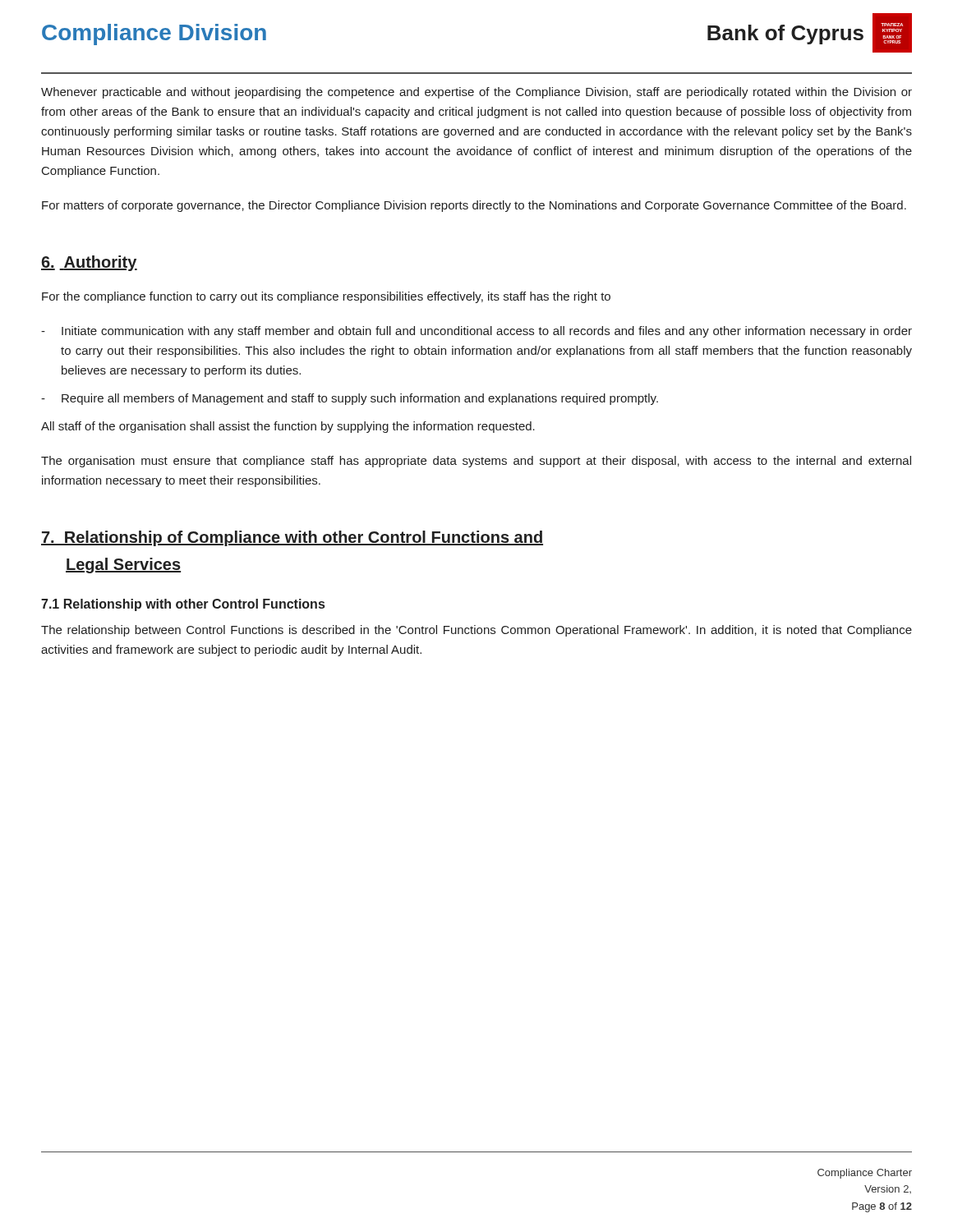This screenshot has width=953, height=1232.
Task: Find the block on this page that starts "For the compliance function to carry out its"
Action: pos(326,296)
